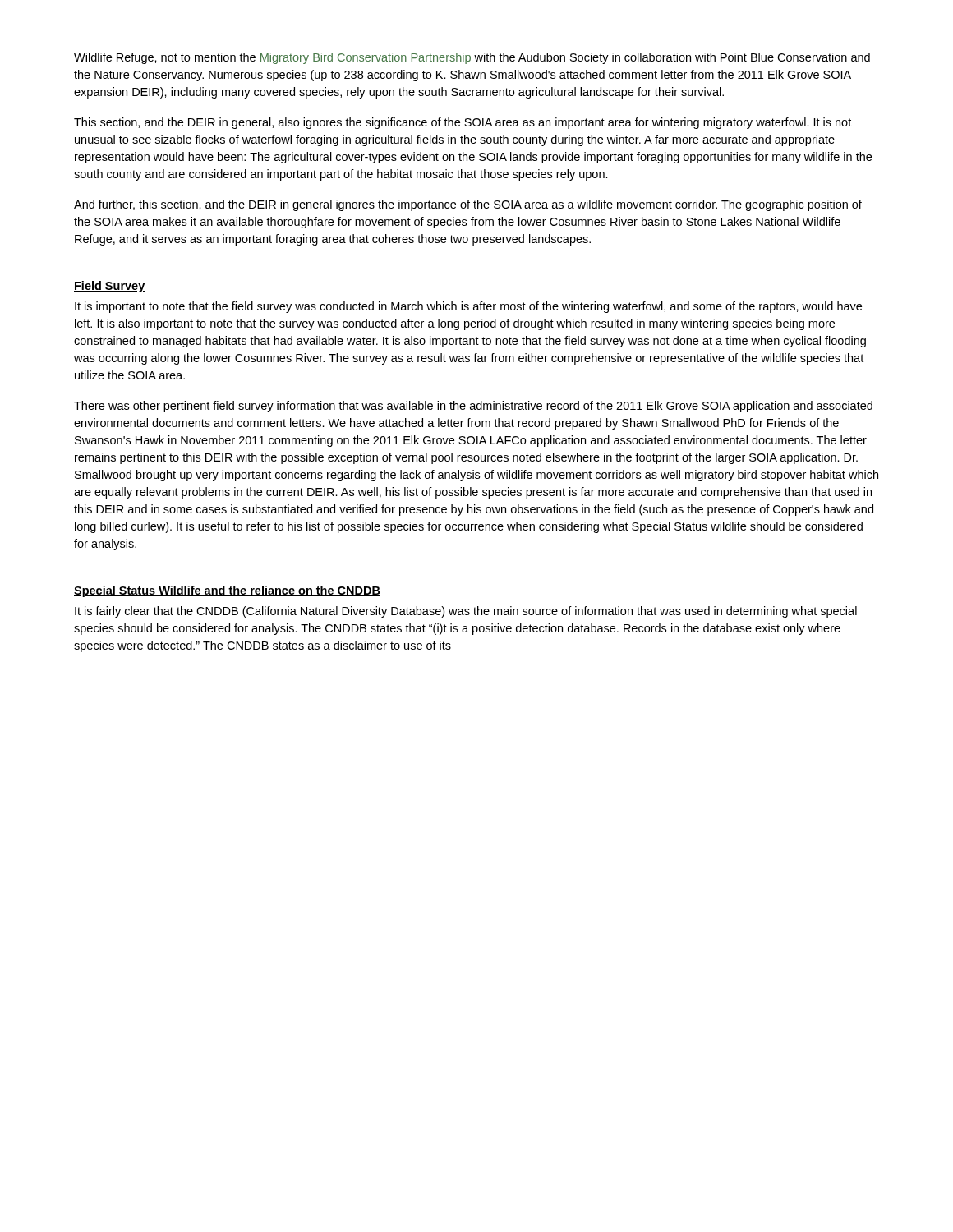Screen dimensions: 1232x953
Task: Where does it say "Field Survey"?
Action: (x=109, y=286)
